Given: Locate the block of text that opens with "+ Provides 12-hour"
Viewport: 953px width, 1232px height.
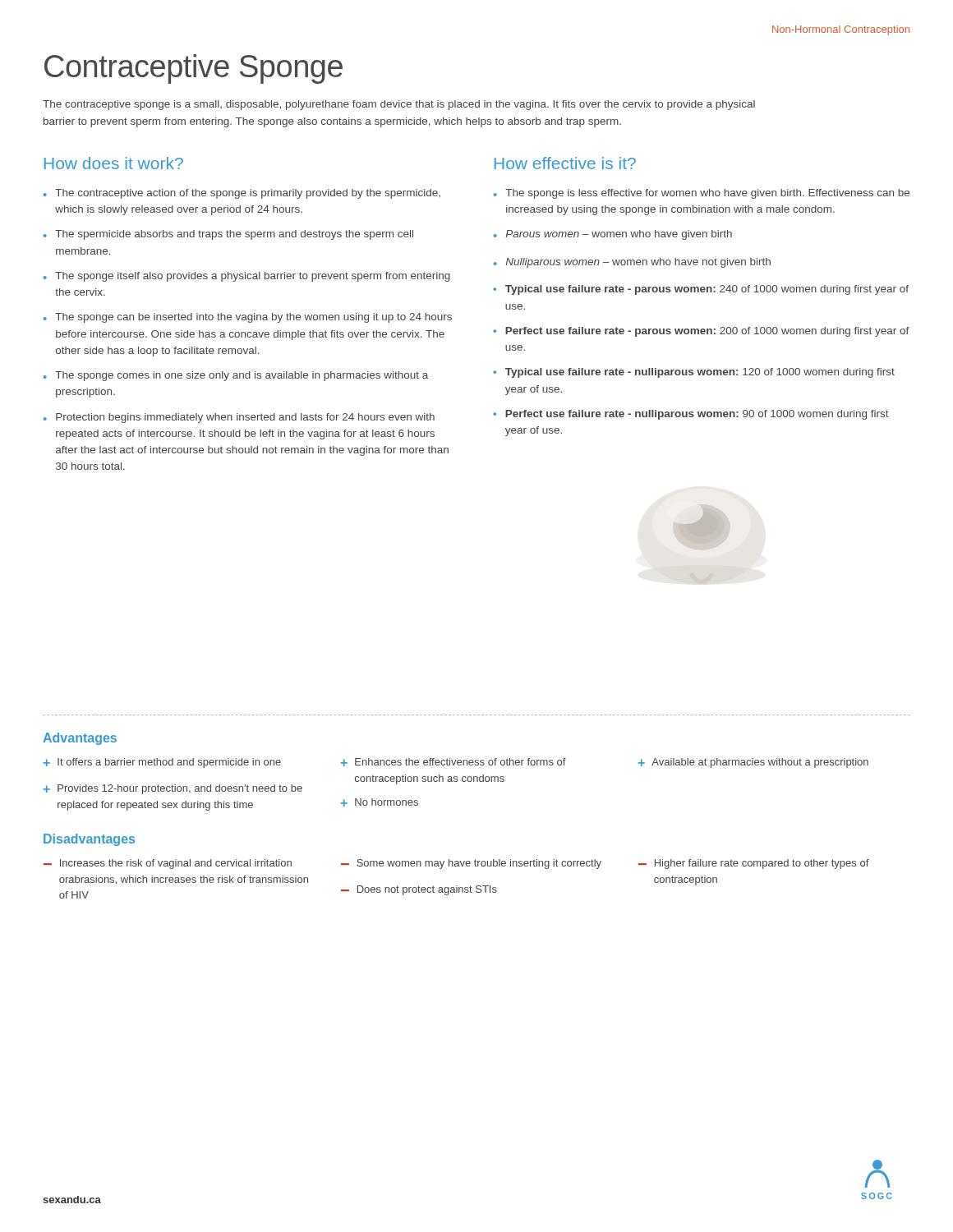Looking at the screenshot, I should tap(179, 797).
